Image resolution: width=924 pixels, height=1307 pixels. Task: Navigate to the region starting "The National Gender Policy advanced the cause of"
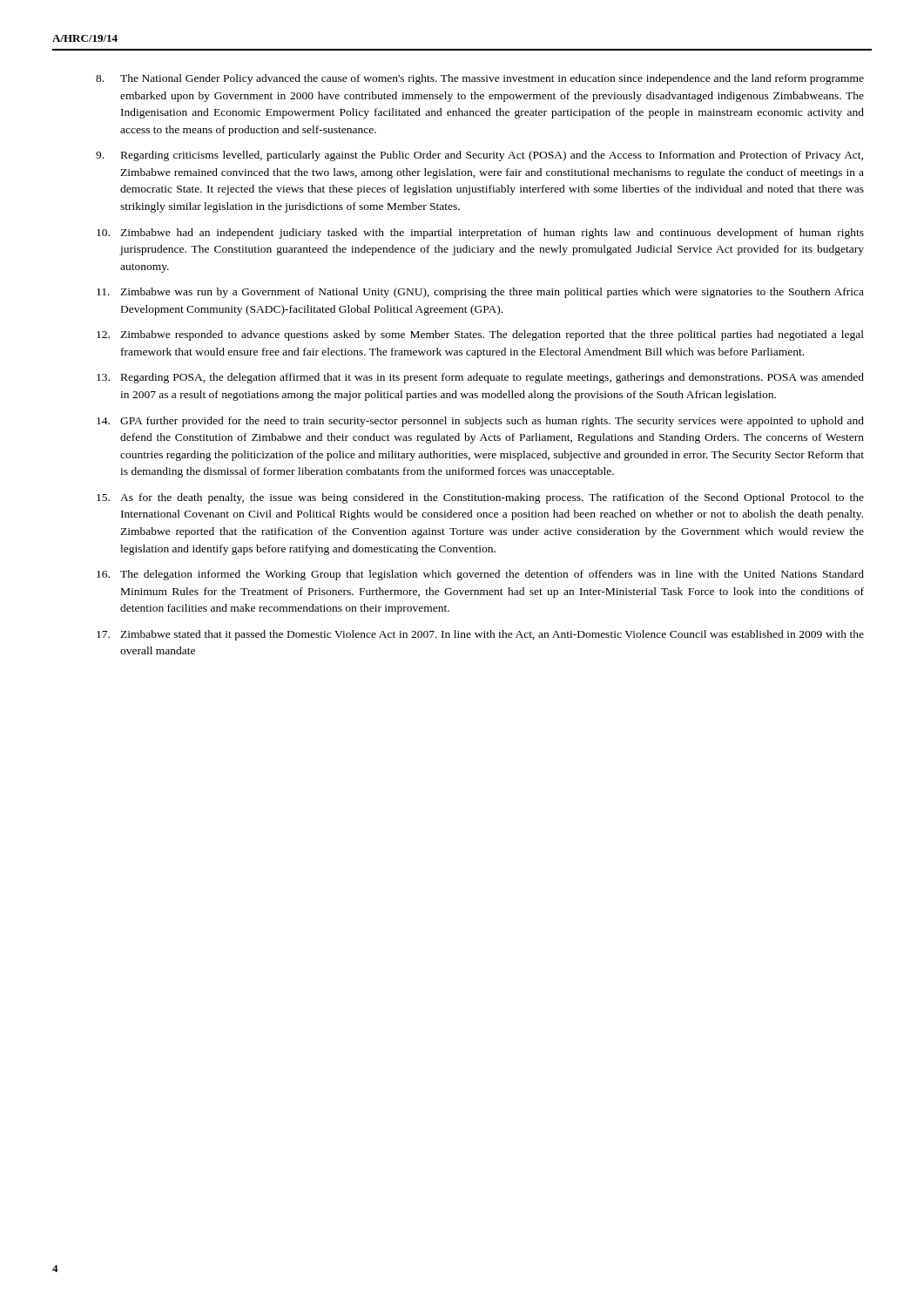coord(480,104)
